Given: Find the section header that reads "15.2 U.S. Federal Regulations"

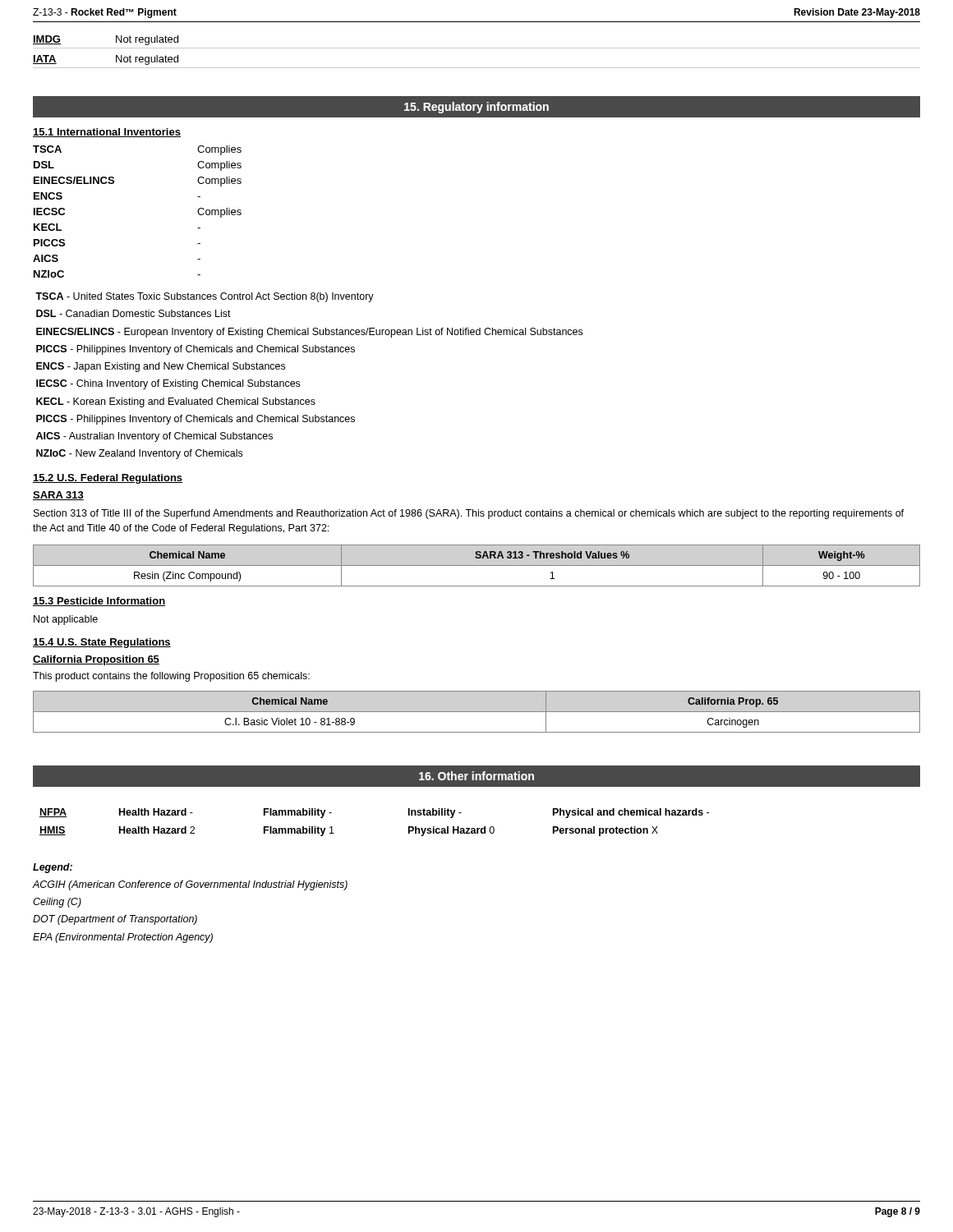Looking at the screenshot, I should click(108, 477).
